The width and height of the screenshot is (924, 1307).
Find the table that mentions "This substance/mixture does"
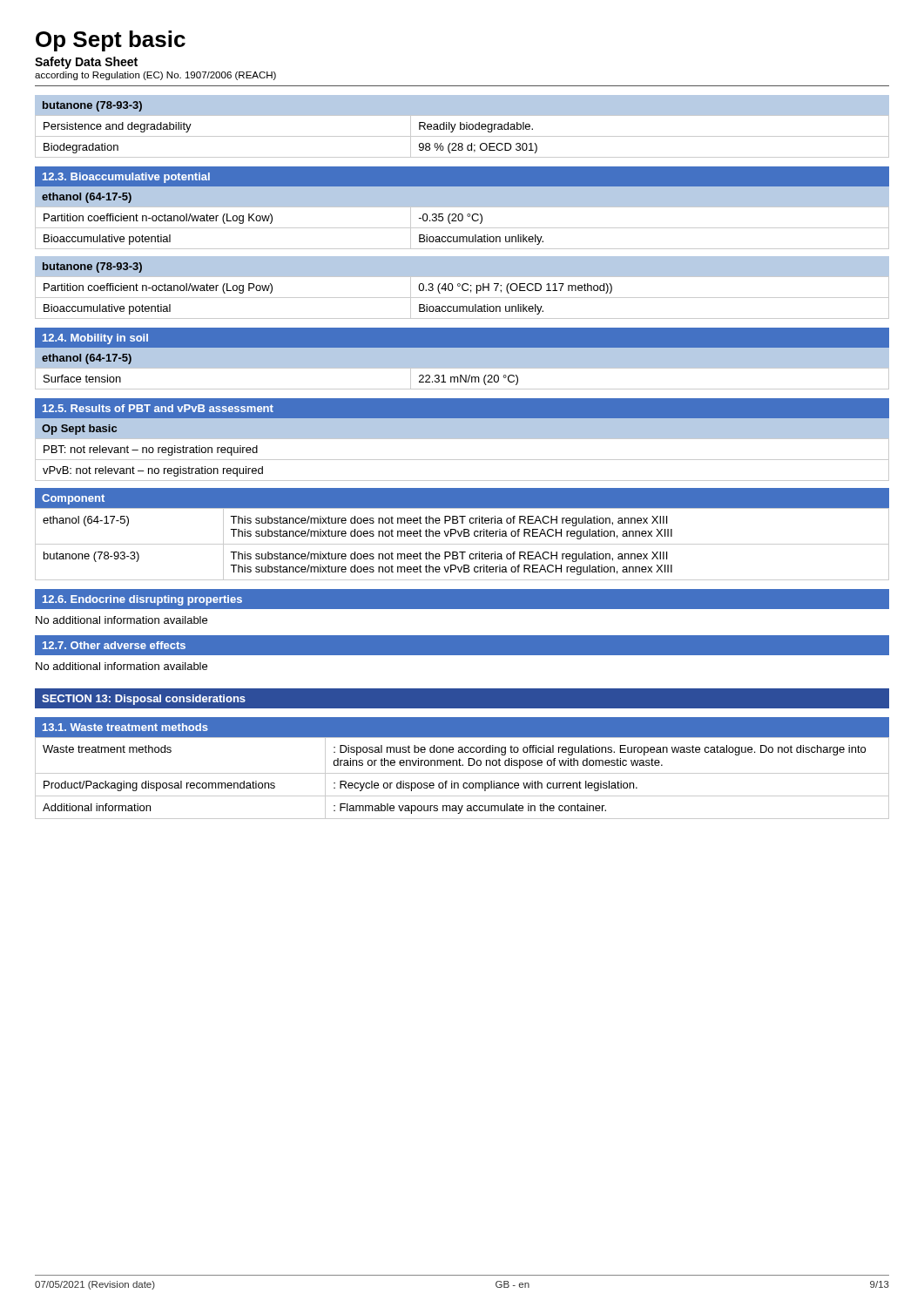click(462, 534)
